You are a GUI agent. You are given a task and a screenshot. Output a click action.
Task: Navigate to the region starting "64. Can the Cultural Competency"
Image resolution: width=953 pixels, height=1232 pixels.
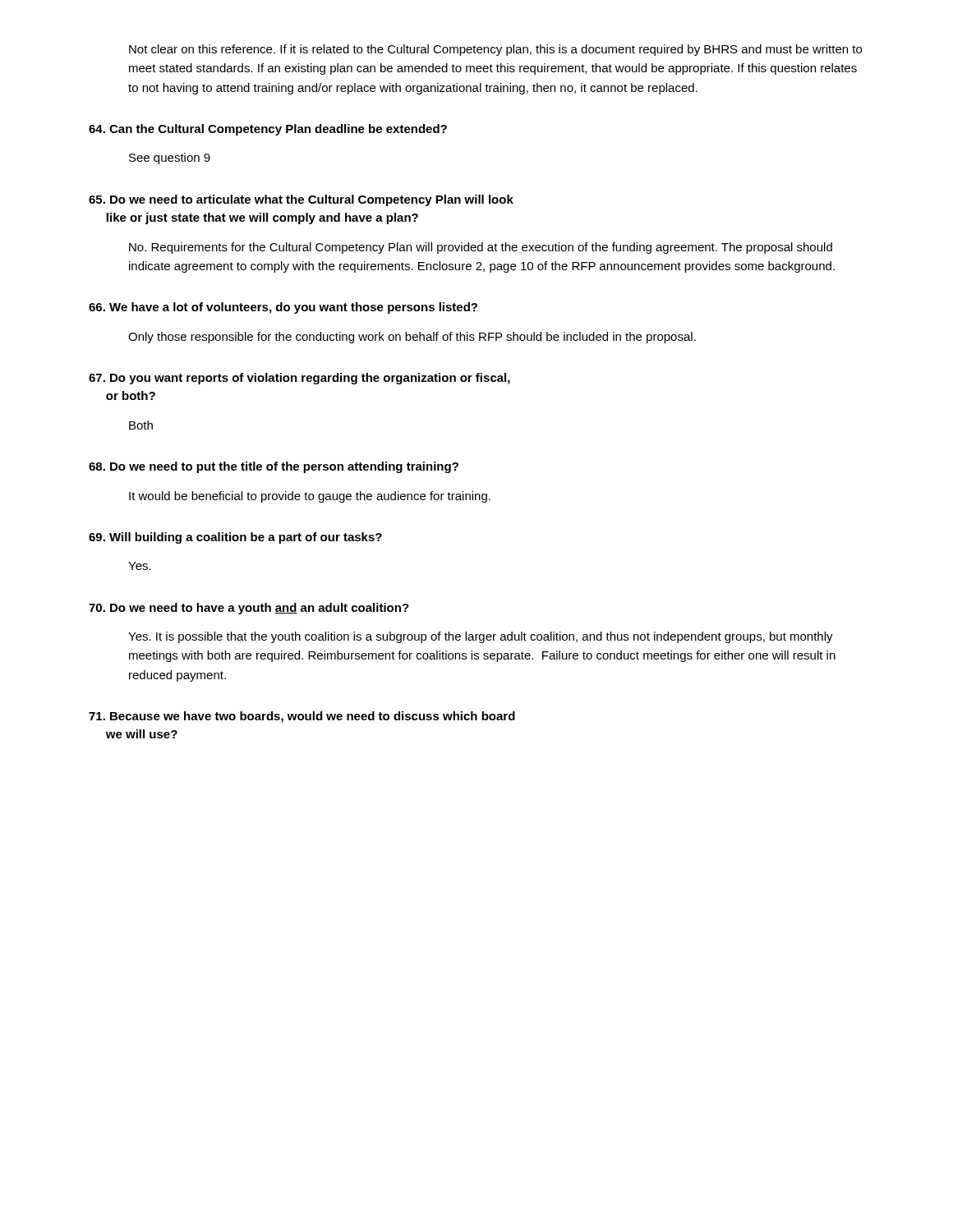(x=268, y=128)
